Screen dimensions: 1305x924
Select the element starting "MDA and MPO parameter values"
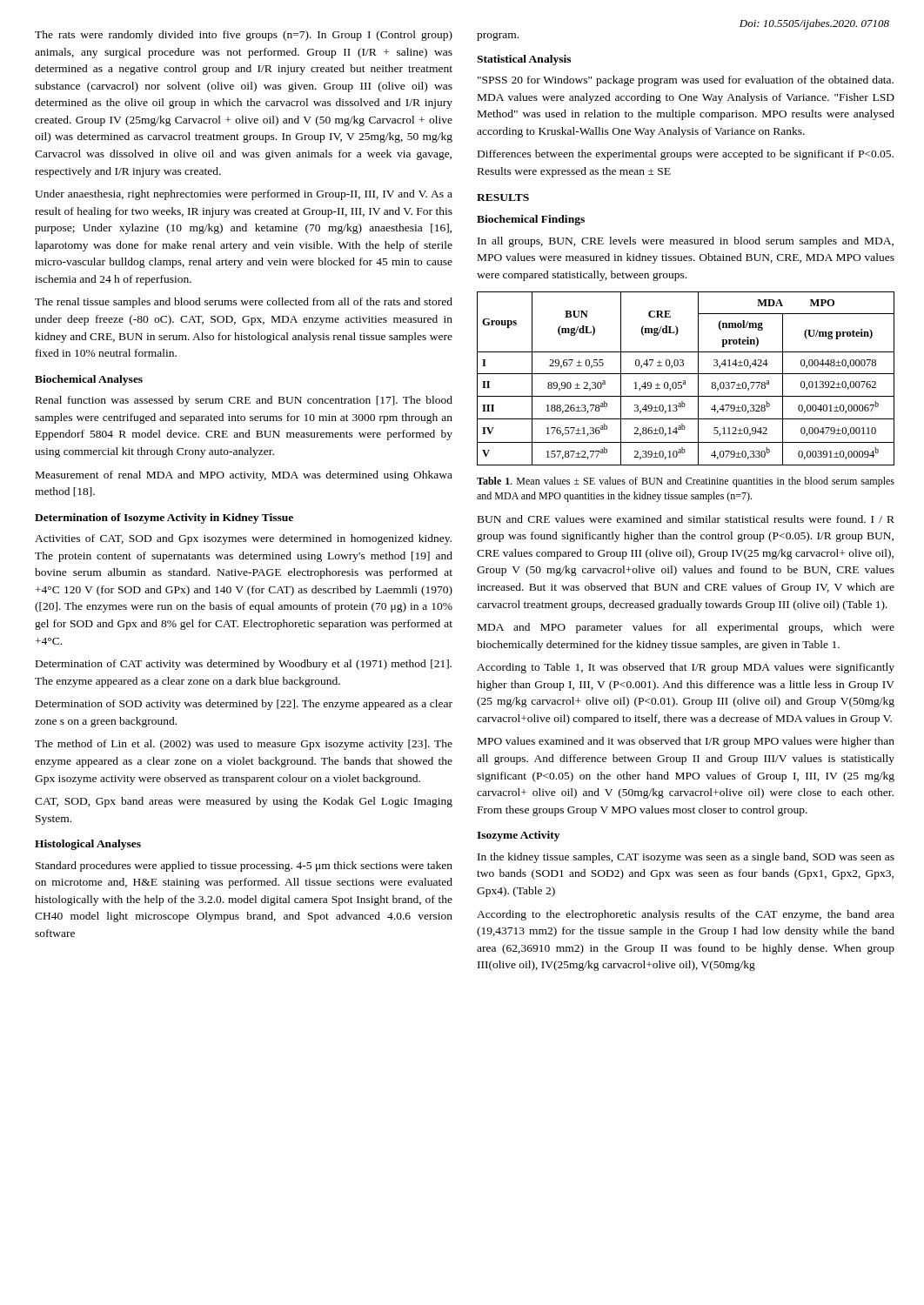click(x=686, y=636)
